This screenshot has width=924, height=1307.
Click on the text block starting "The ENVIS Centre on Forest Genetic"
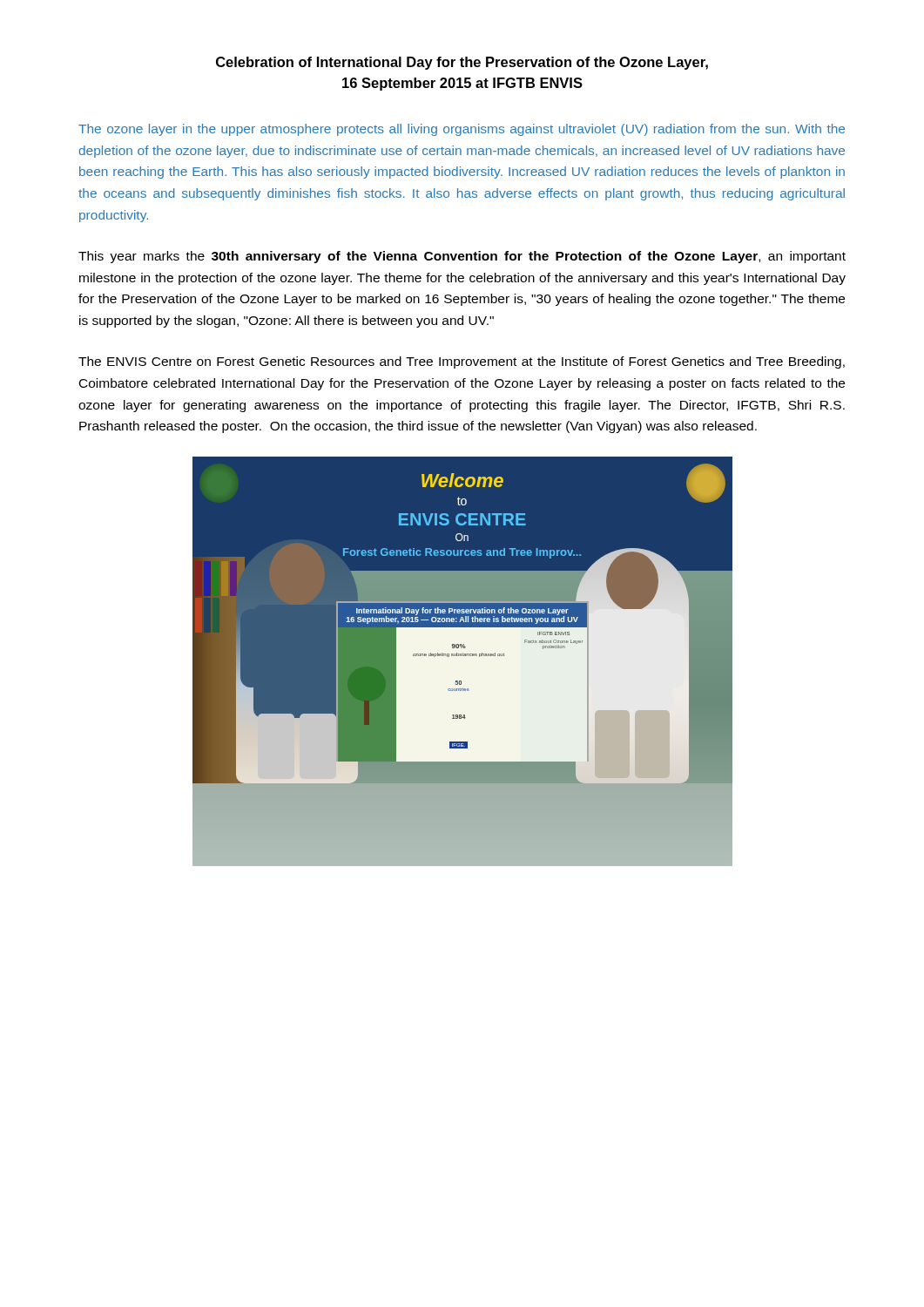point(462,394)
